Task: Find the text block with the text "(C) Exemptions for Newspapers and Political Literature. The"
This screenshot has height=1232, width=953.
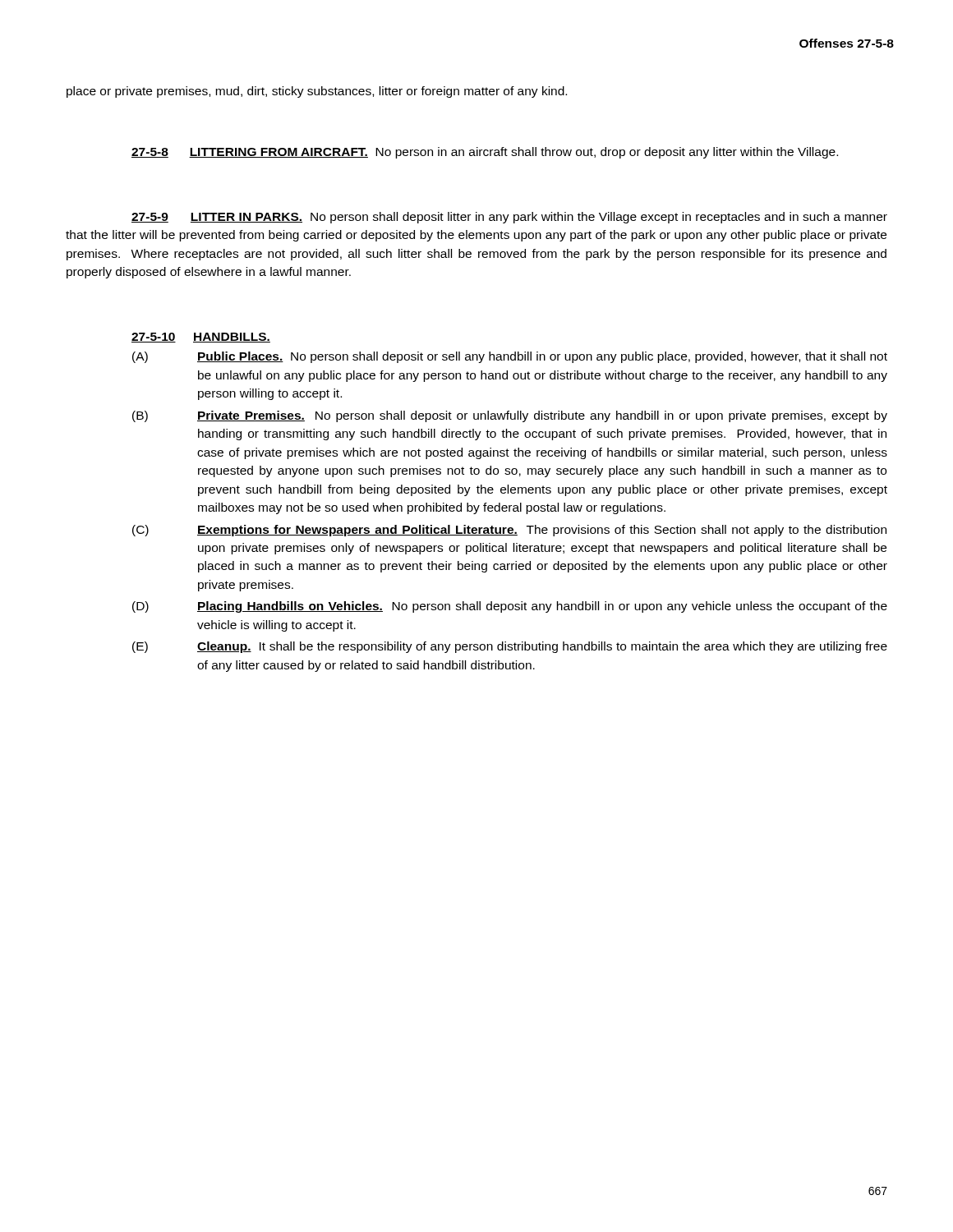Action: coord(476,557)
